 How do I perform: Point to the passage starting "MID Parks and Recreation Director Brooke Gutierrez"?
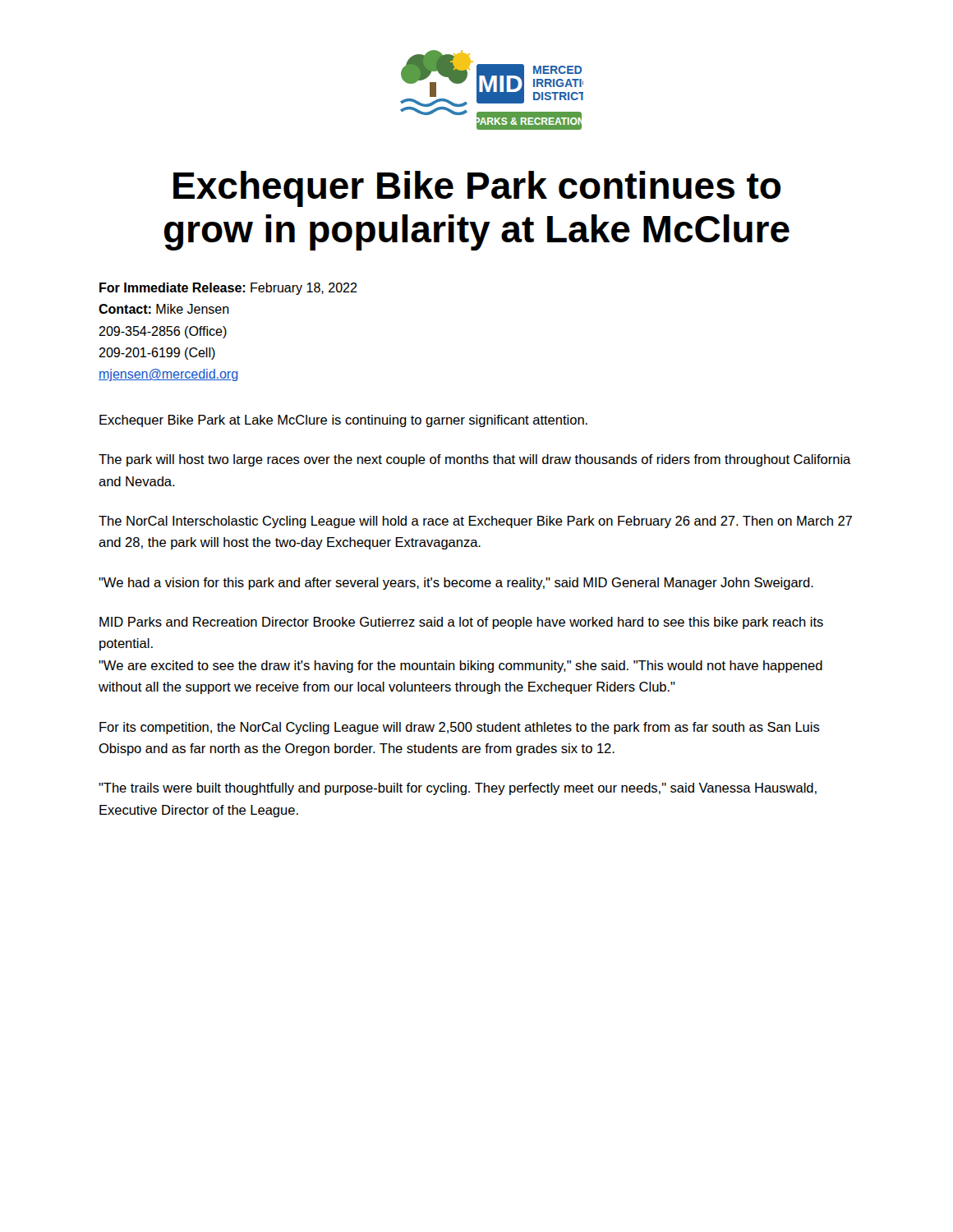(476, 654)
